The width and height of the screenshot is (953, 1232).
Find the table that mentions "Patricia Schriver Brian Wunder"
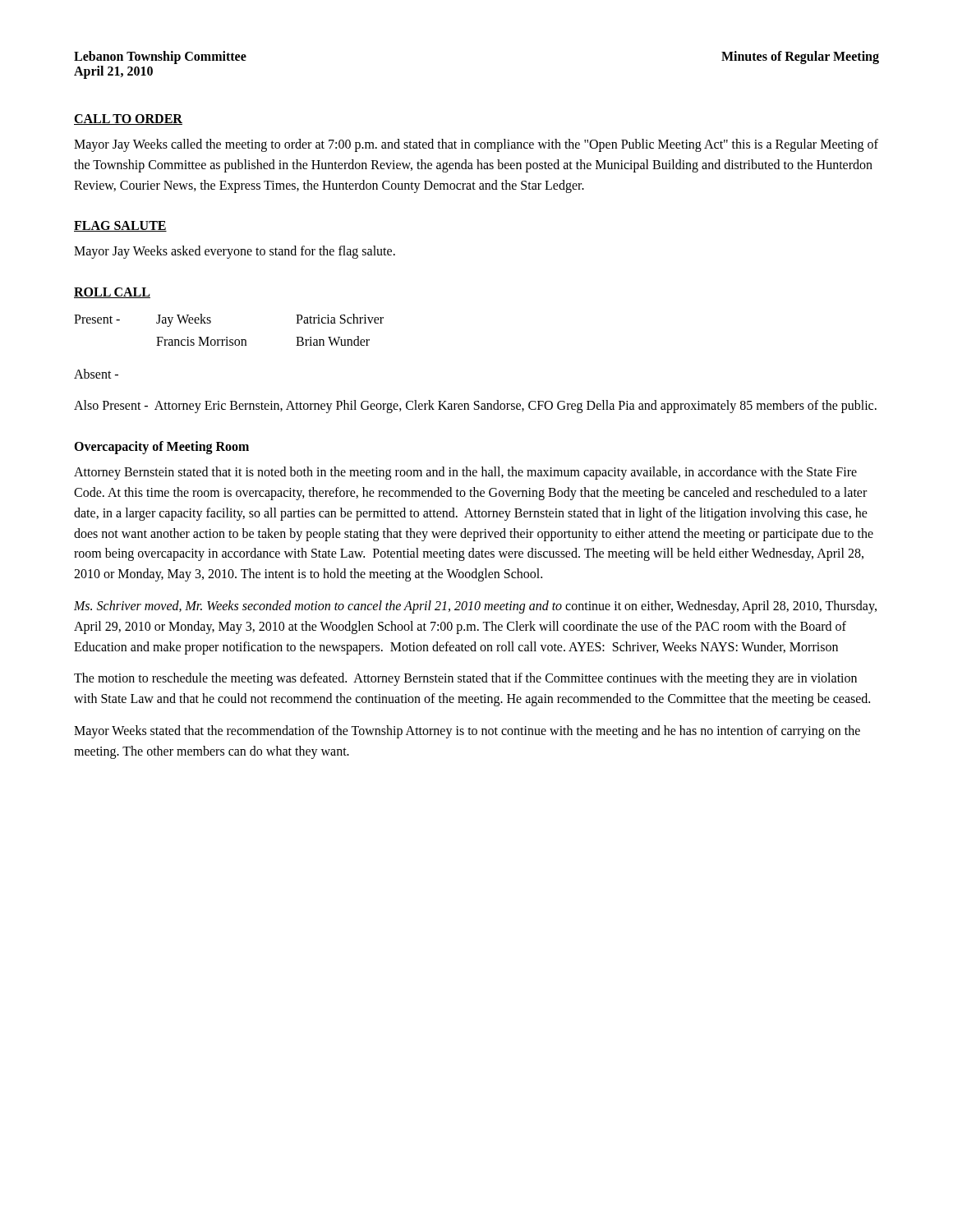pyautogui.click(x=476, y=330)
